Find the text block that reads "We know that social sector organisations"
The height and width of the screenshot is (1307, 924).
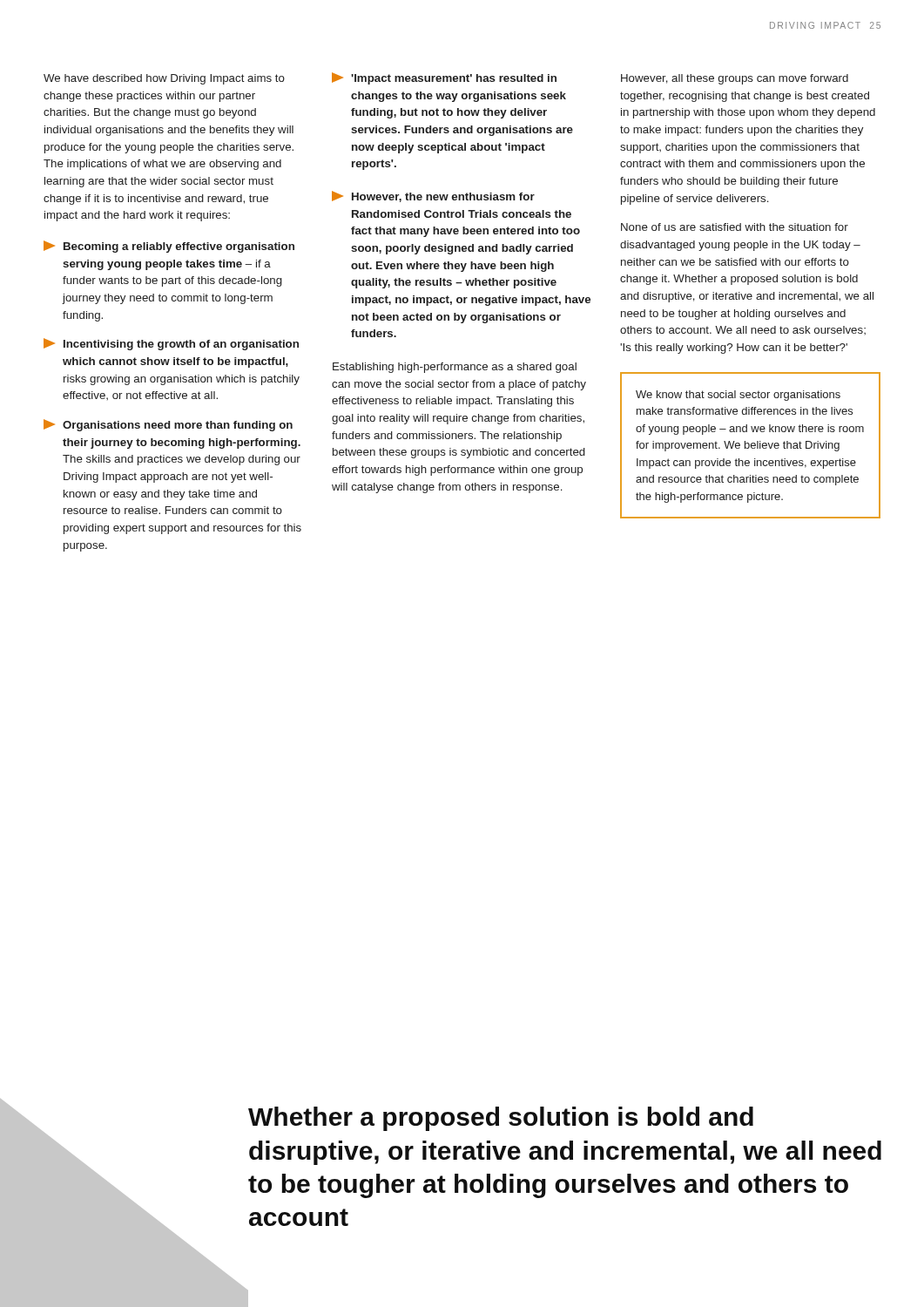750,445
